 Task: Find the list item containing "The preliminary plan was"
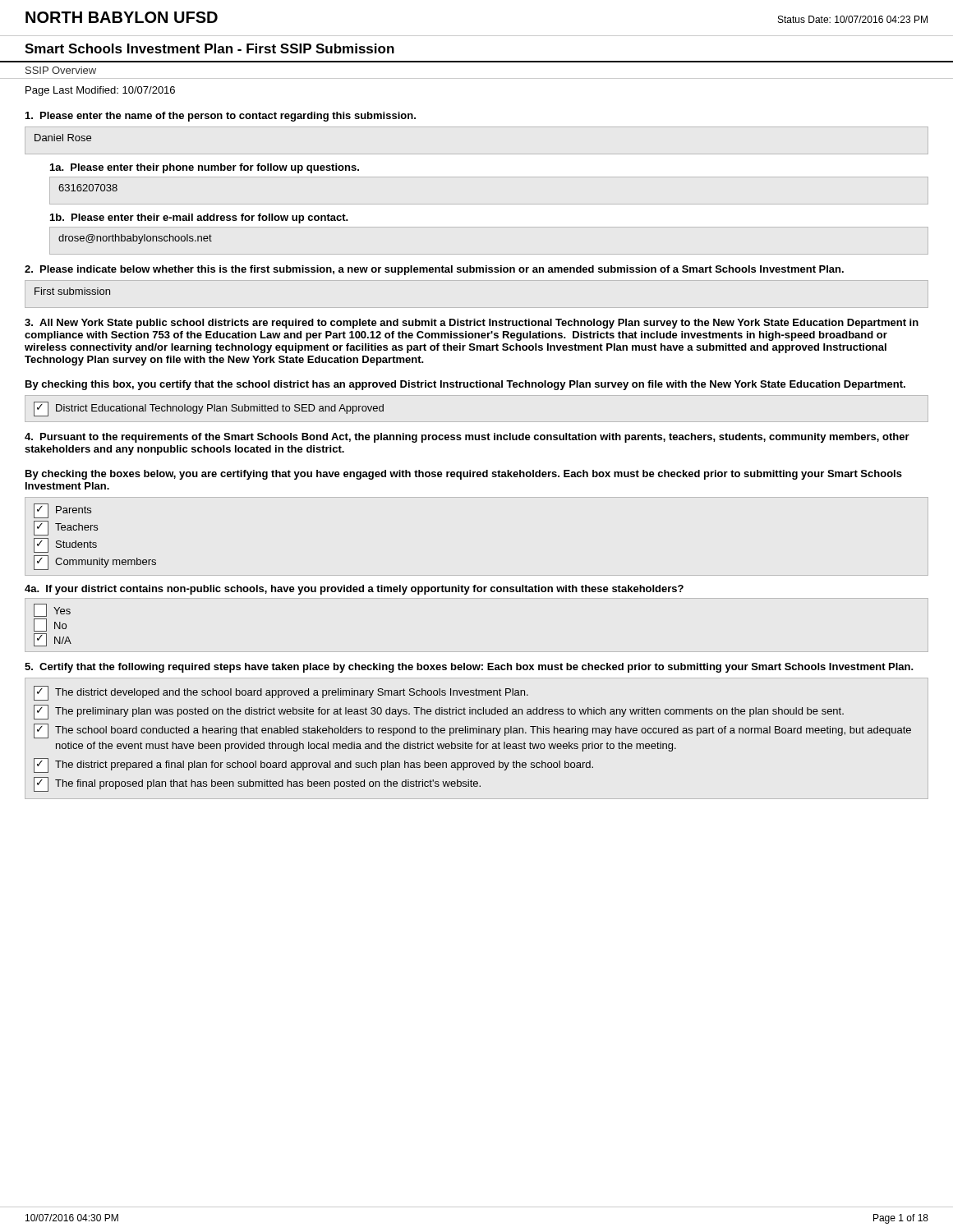pyautogui.click(x=476, y=712)
